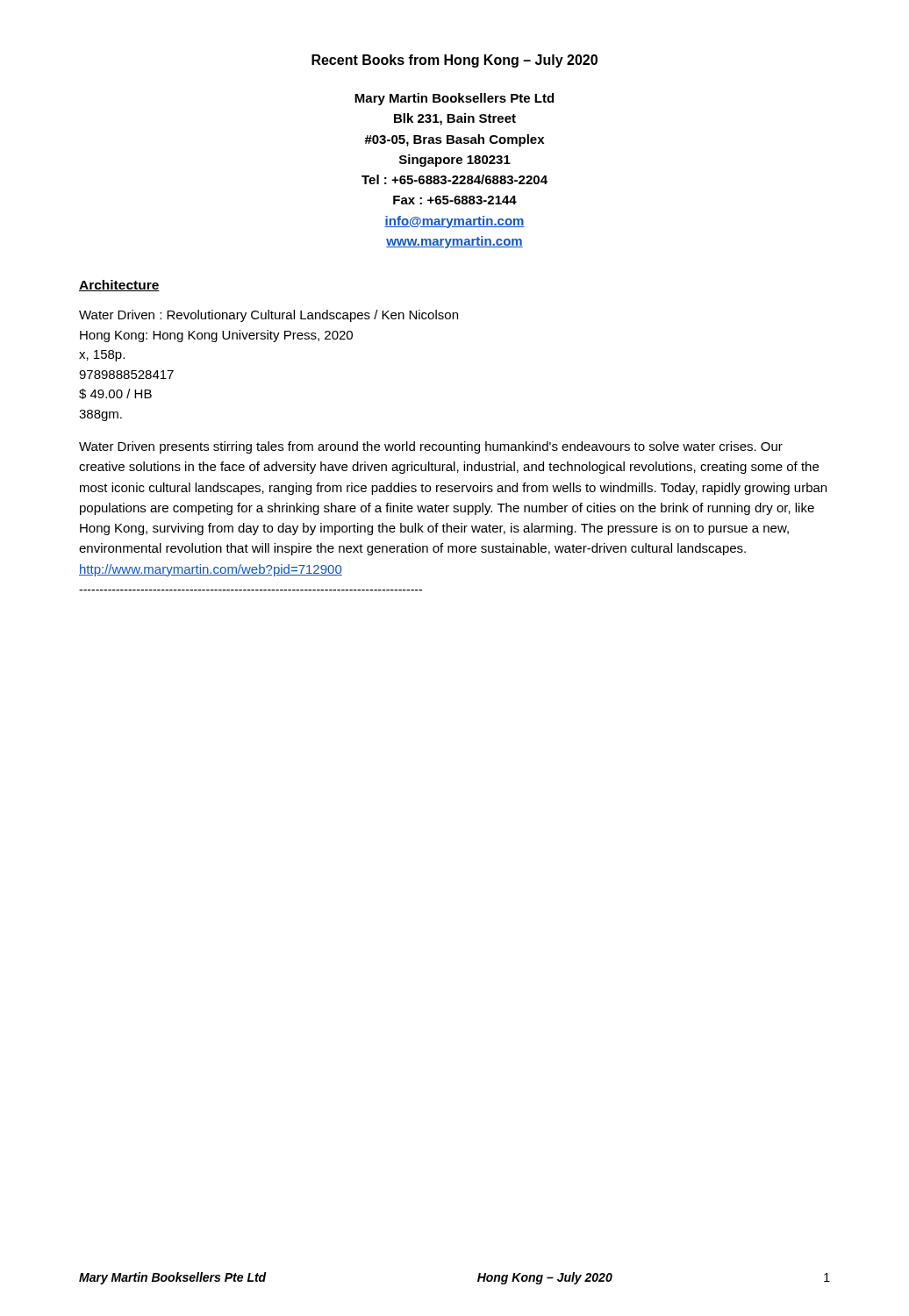The height and width of the screenshot is (1316, 909).
Task: Select the block starting "Water Driven presents"
Action: (453, 507)
